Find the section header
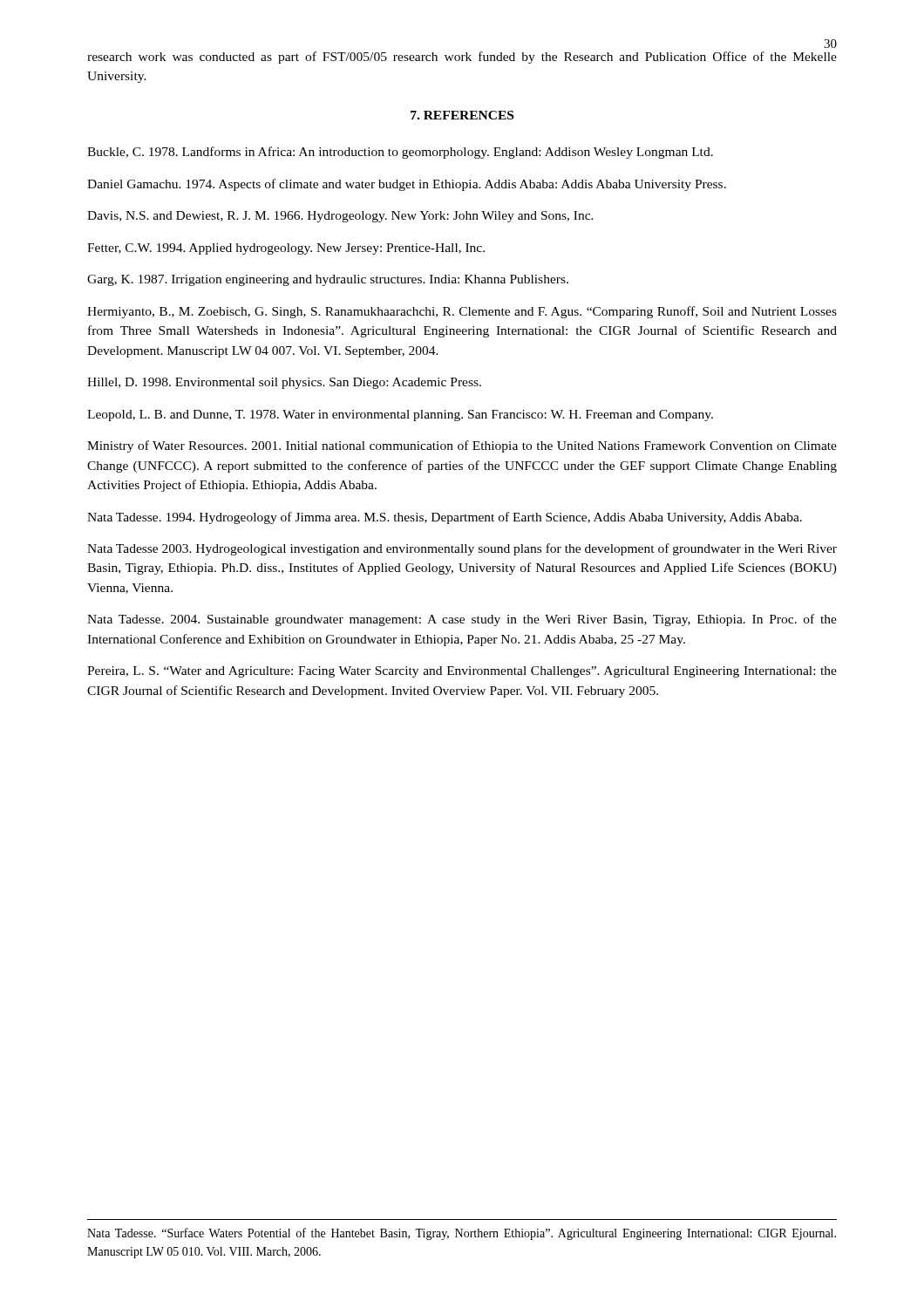This screenshot has width=924, height=1308. [x=462, y=115]
